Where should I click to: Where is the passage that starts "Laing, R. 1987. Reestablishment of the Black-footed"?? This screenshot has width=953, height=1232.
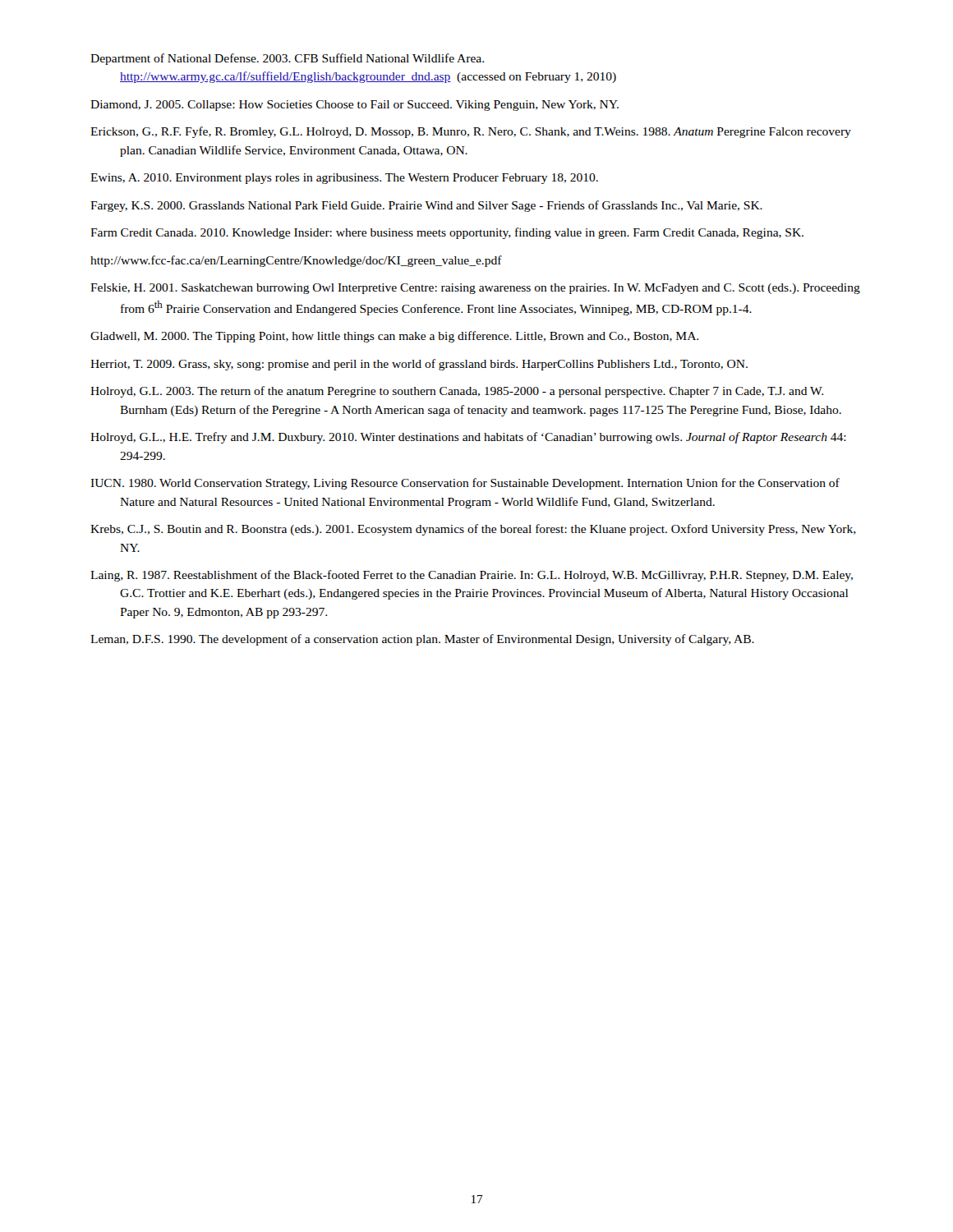tap(472, 593)
